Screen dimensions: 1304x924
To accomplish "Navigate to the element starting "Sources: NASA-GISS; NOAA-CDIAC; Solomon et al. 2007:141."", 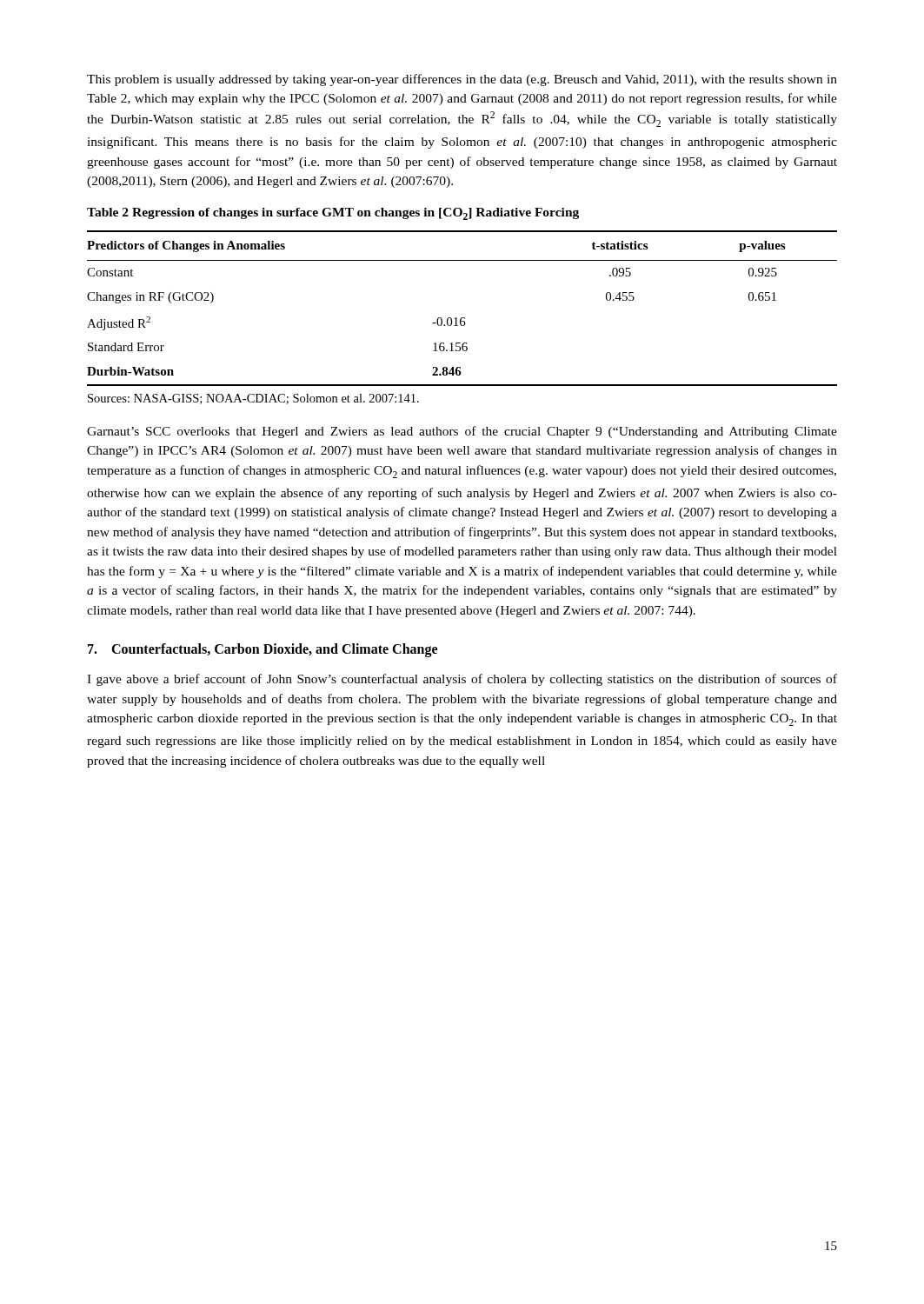I will [253, 398].
